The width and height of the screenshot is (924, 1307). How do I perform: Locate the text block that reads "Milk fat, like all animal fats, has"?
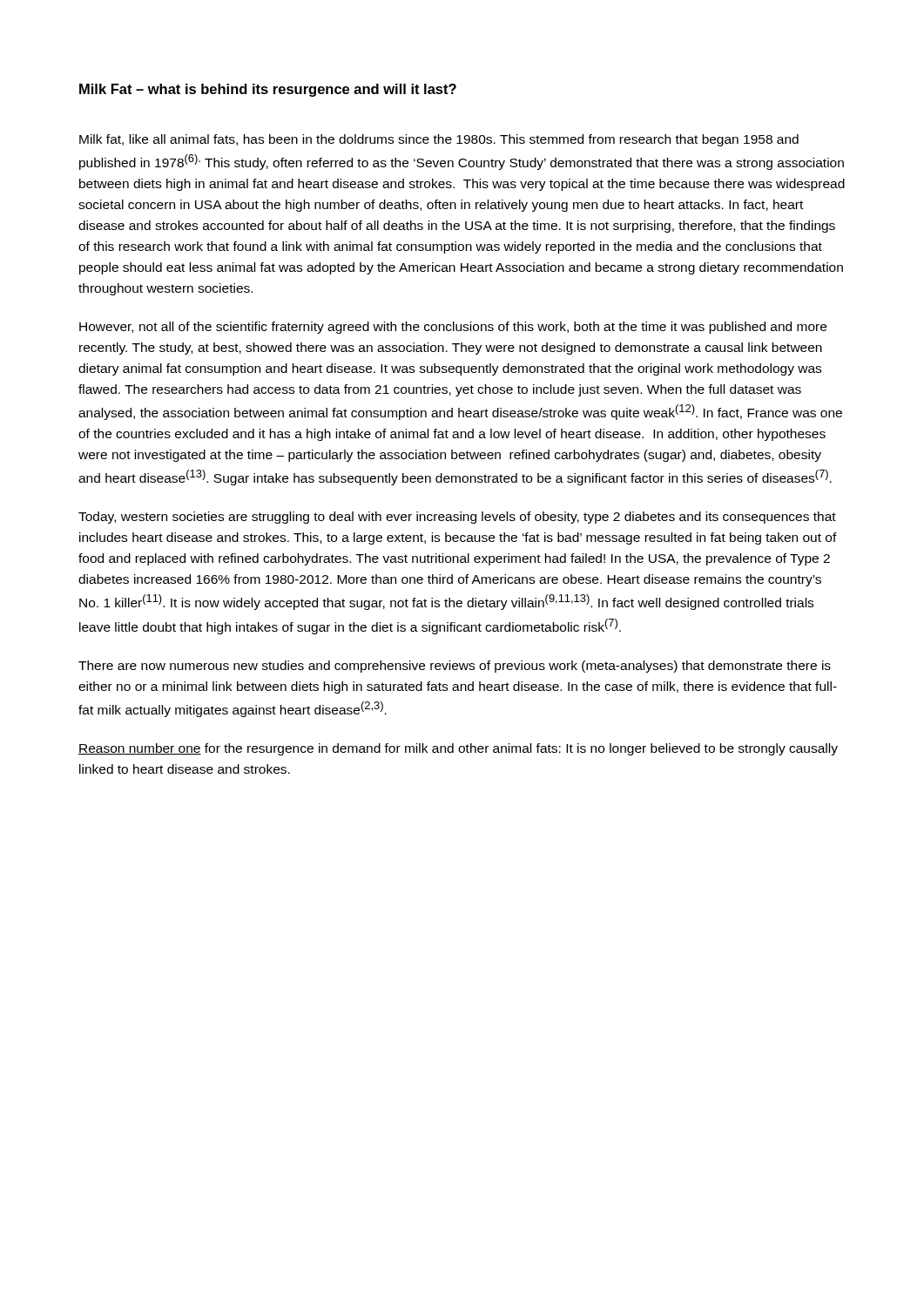coord(462,213)
